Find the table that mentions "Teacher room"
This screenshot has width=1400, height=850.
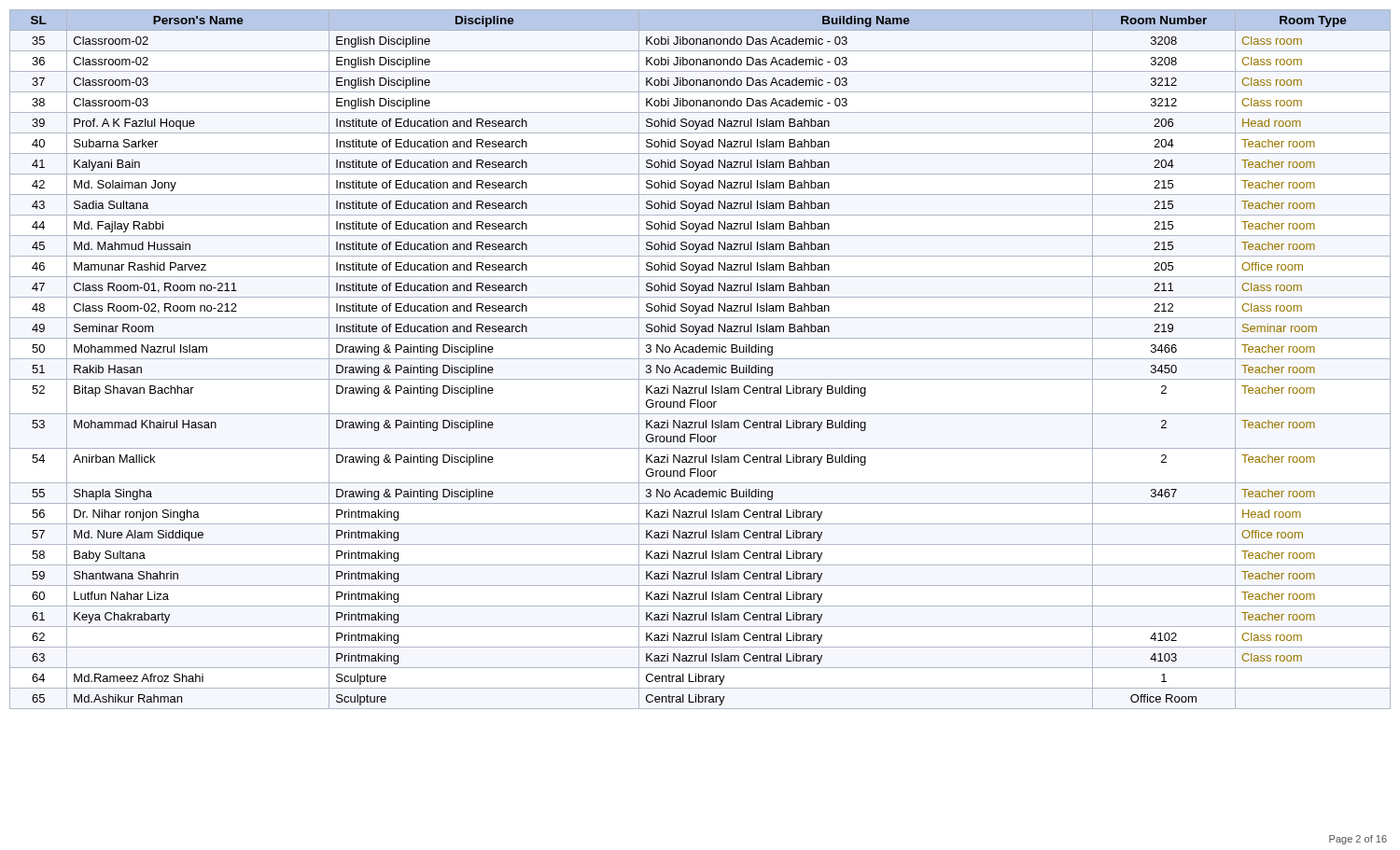pyautogui.click(x=700, y=359)
